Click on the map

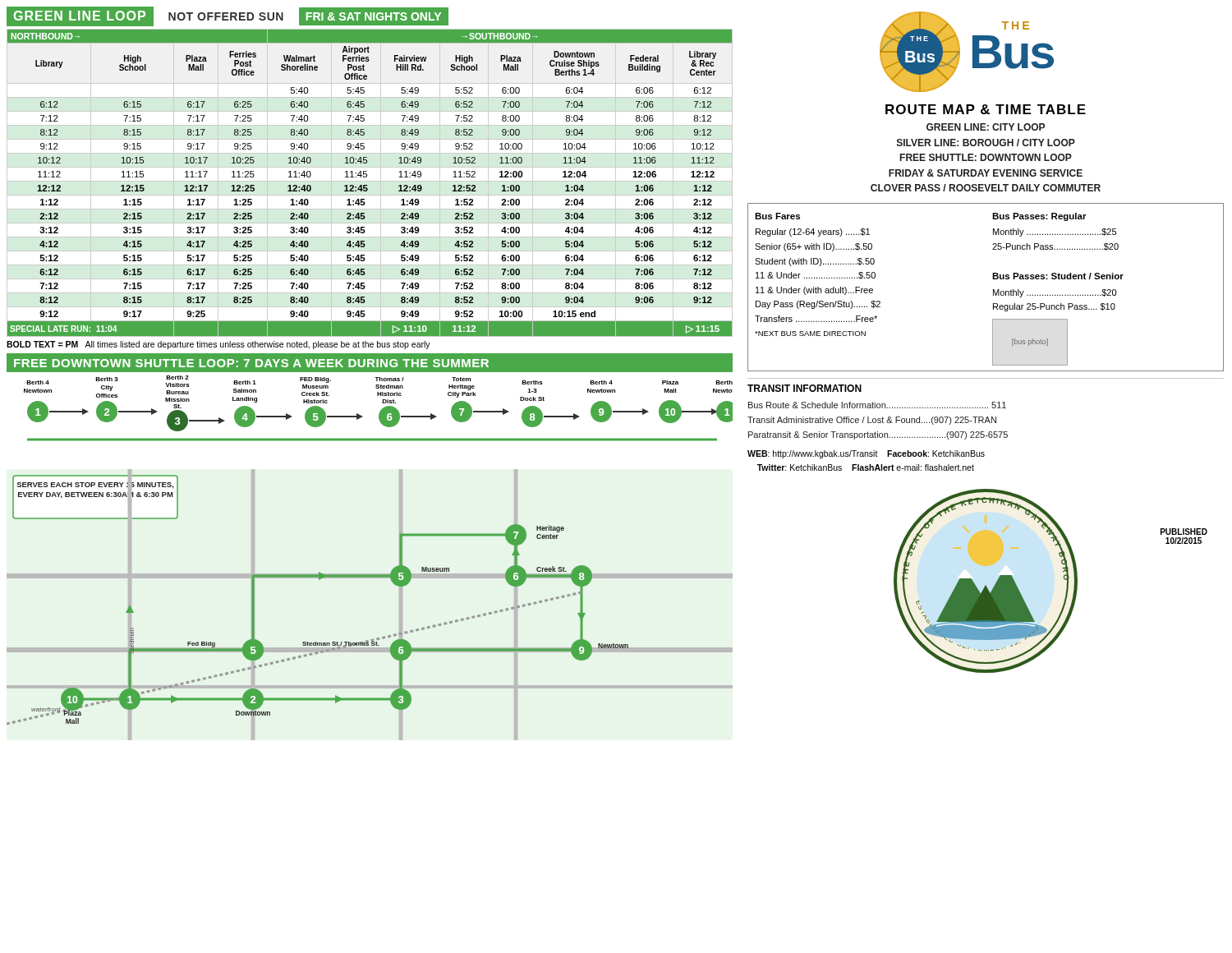[x=370, y=605]
